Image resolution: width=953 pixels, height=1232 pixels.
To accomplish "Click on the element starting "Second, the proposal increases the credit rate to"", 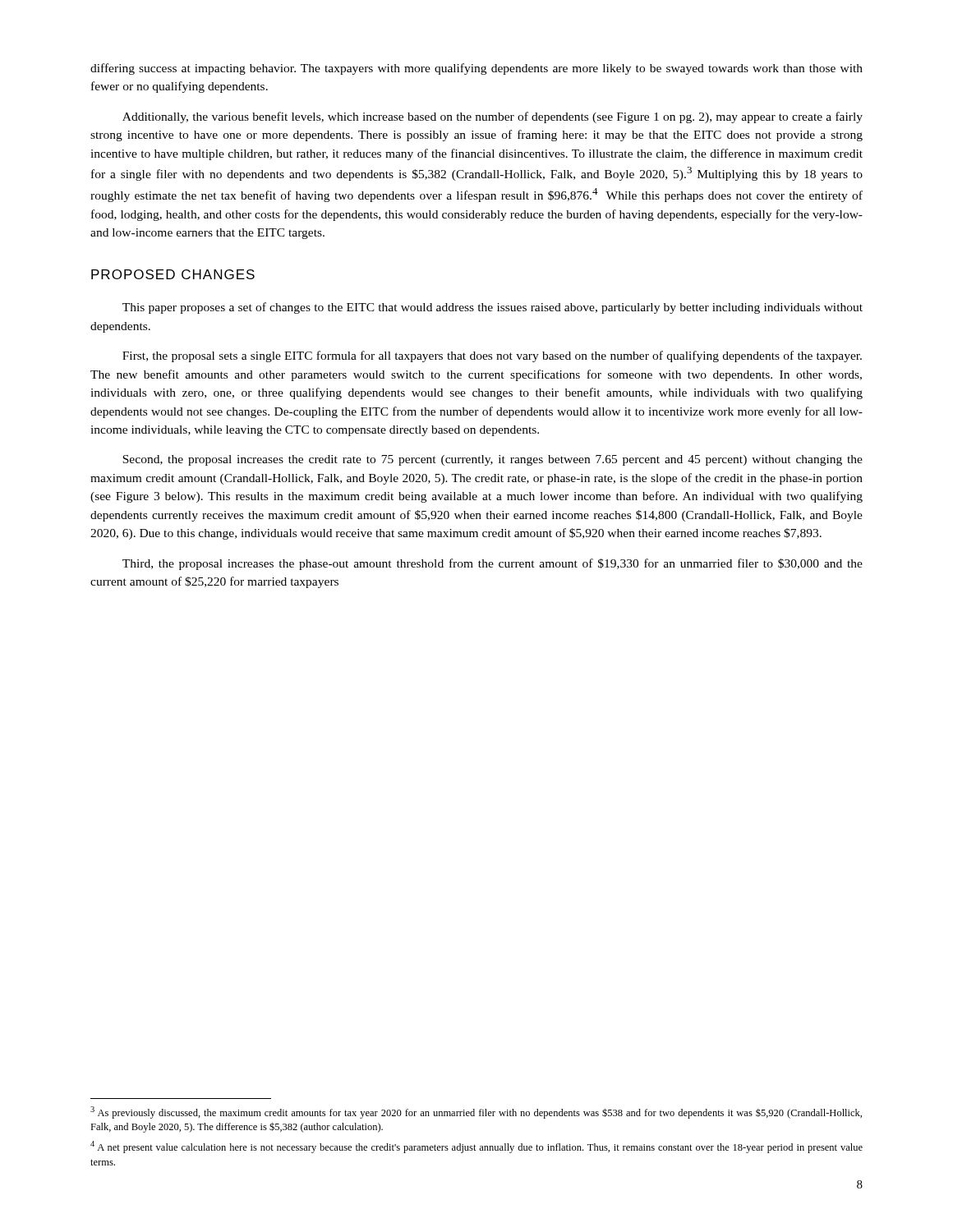I will (476, 496).
